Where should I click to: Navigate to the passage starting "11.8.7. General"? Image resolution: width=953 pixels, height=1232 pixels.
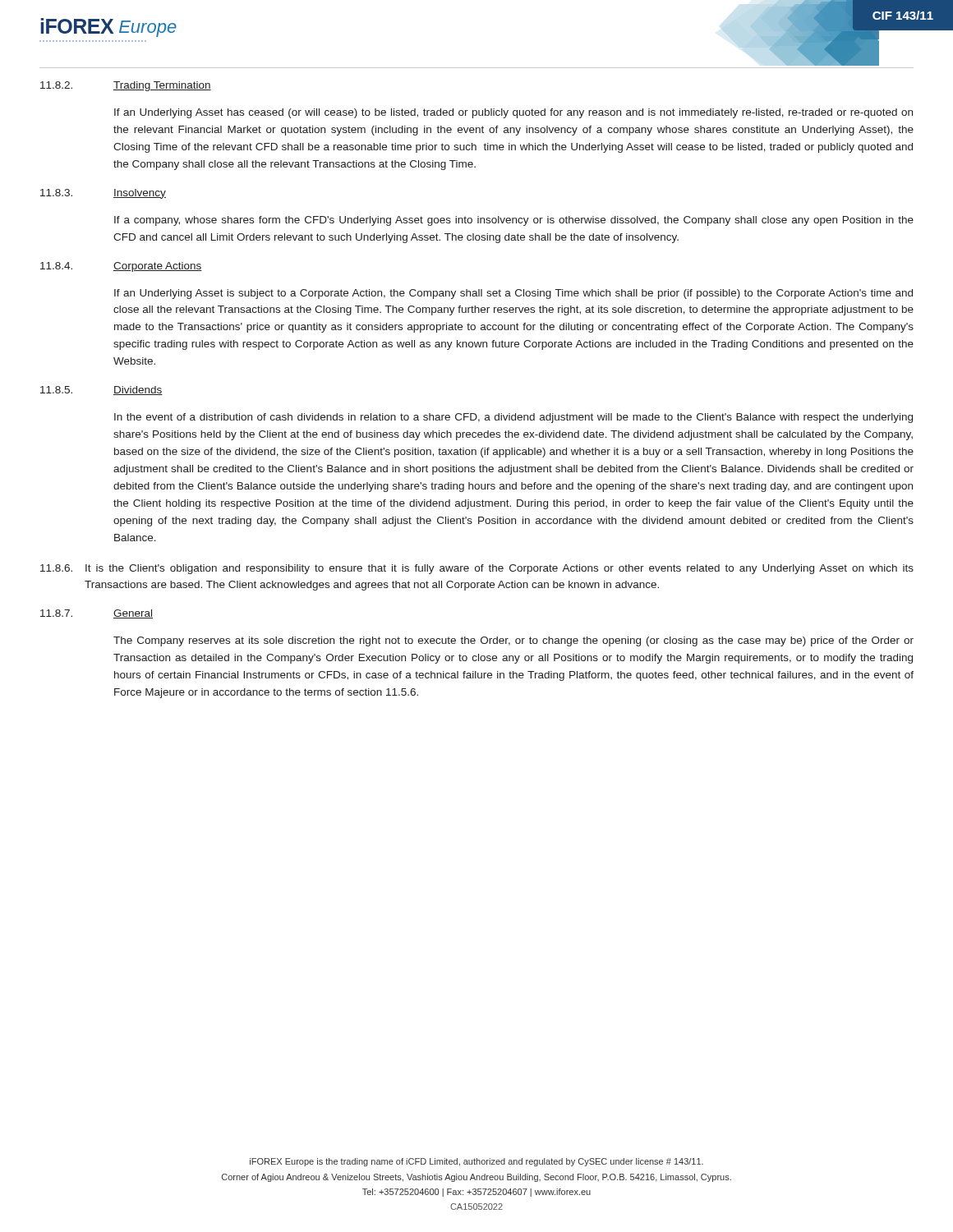tap(58, 613)
